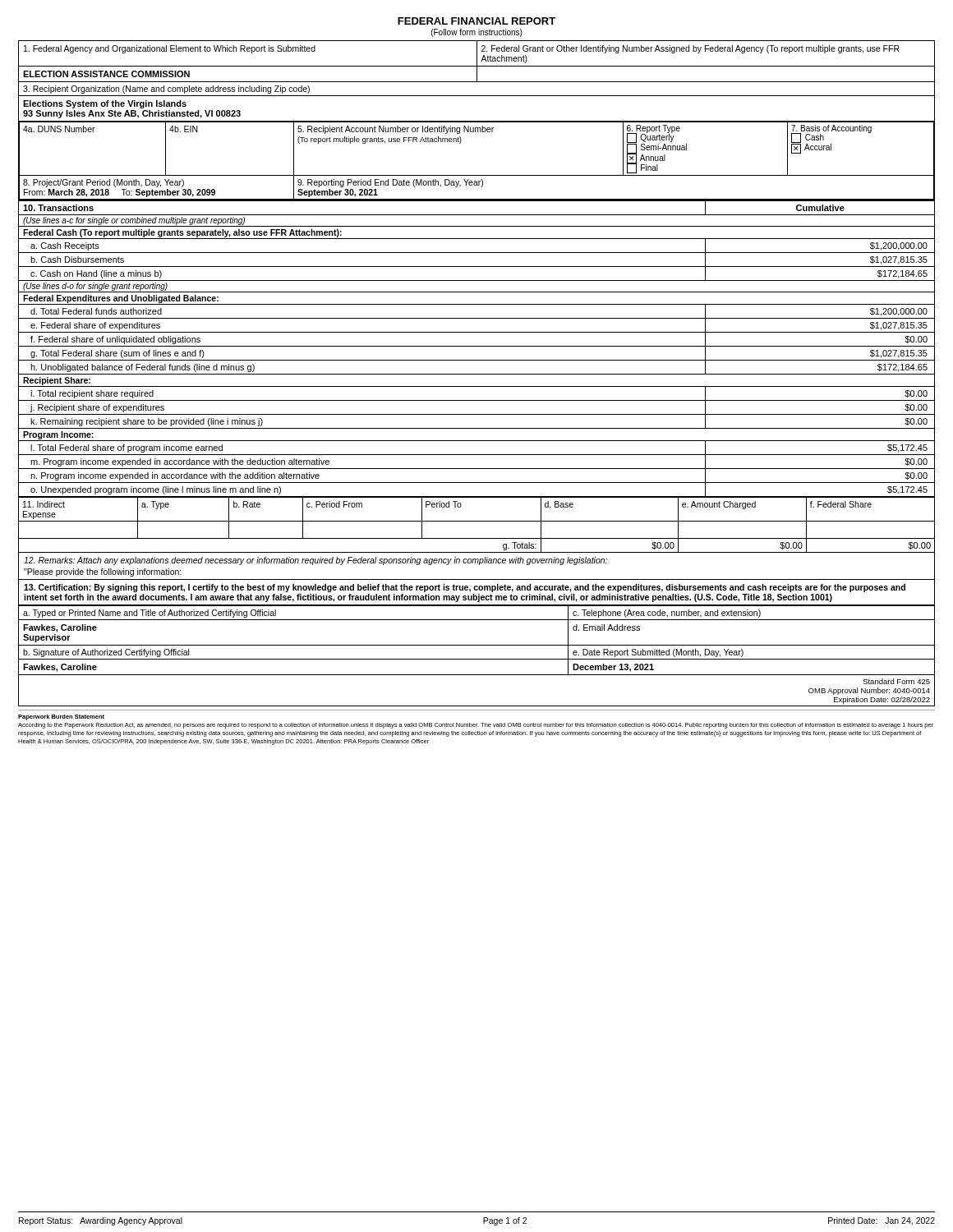Locate the text block that reads "Remarks: Attach any explanations deemed"
Viewport: 953px width, 1232px height.
[476, 566]
